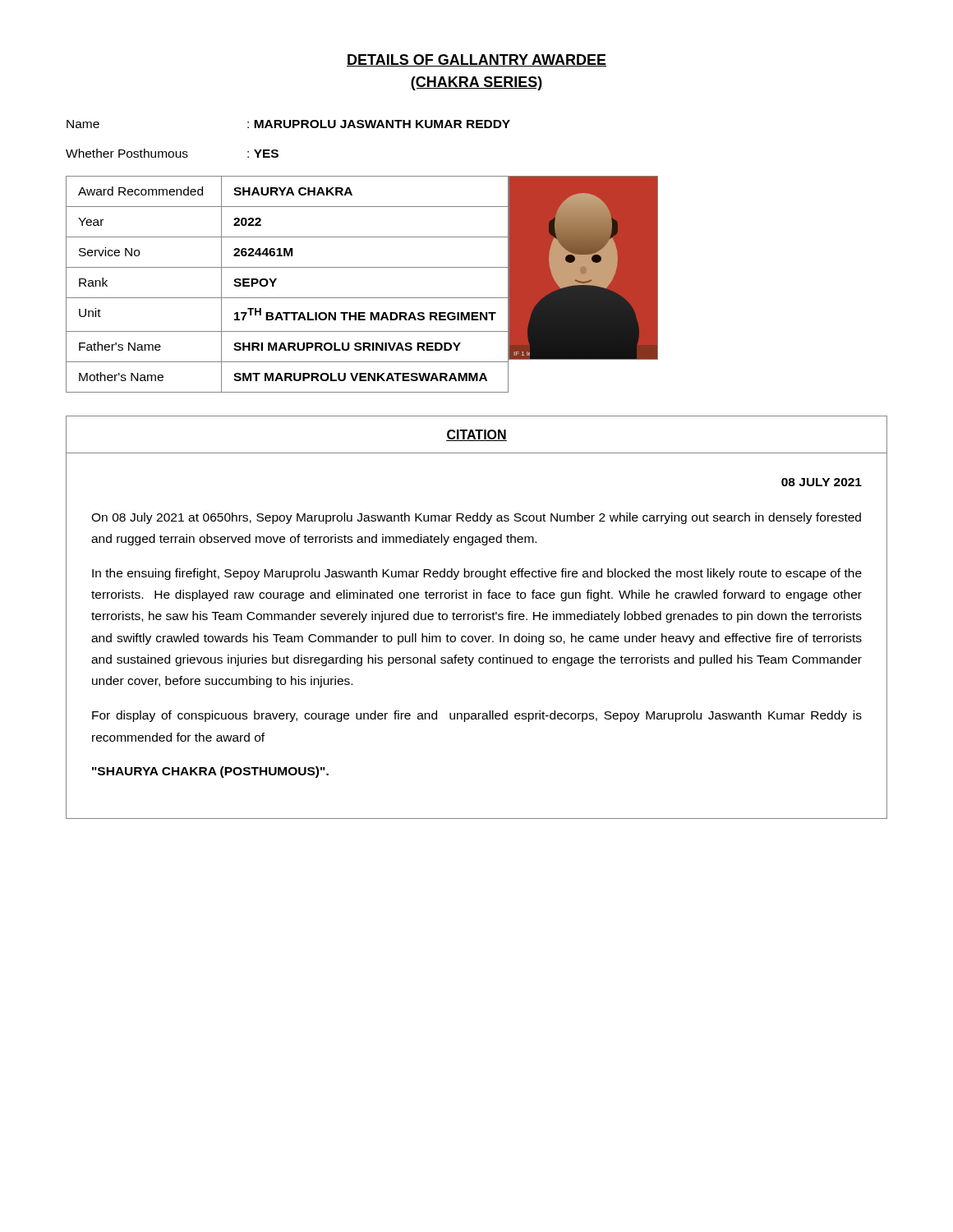Point to the passage starting ""SHAURYA CHAKRA (POSTHUMOUS)"."
This screenshot has height=1232, width=953.
[210, 771]
